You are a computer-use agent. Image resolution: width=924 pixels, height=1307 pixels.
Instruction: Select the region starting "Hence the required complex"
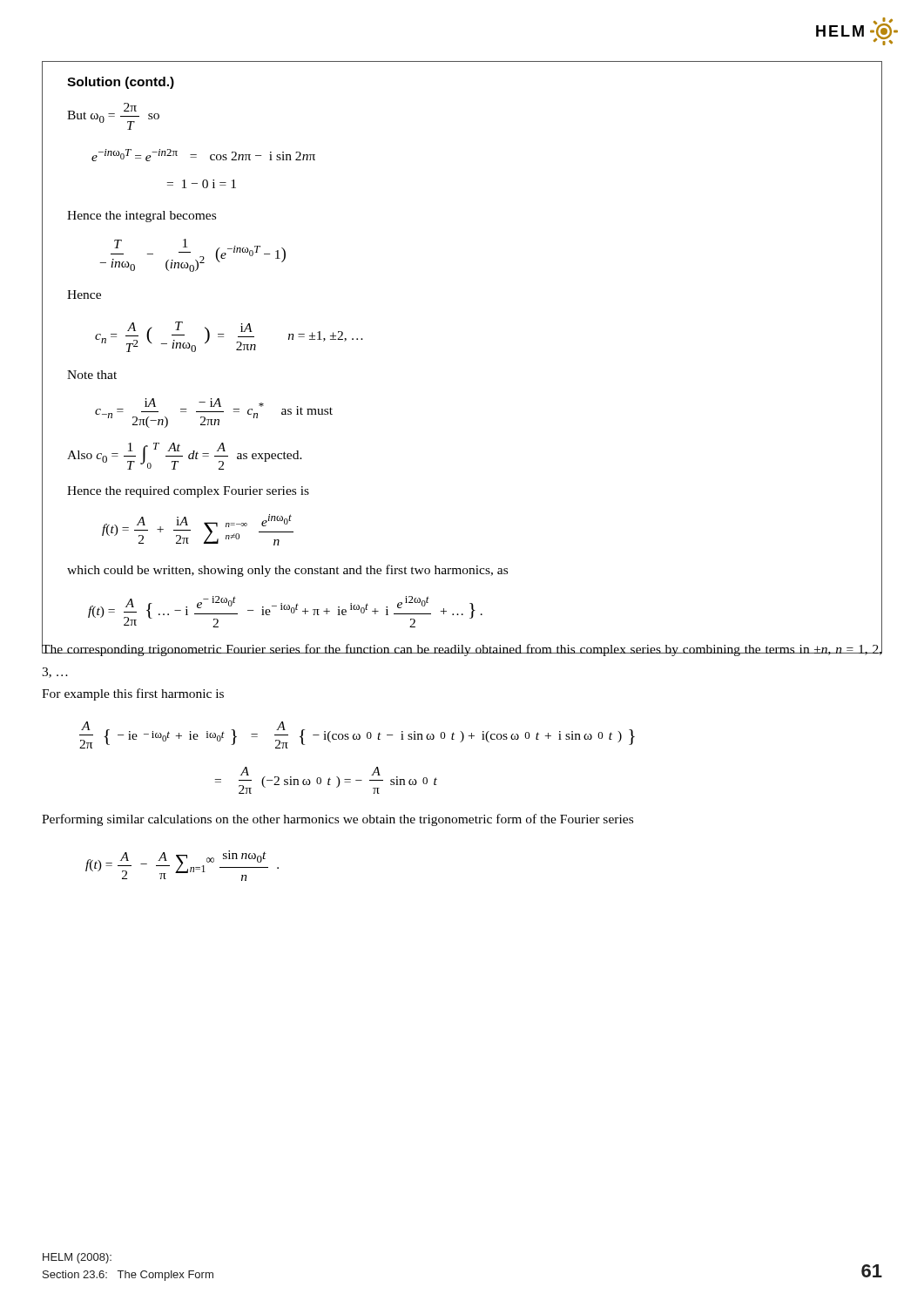click(188, 490)
